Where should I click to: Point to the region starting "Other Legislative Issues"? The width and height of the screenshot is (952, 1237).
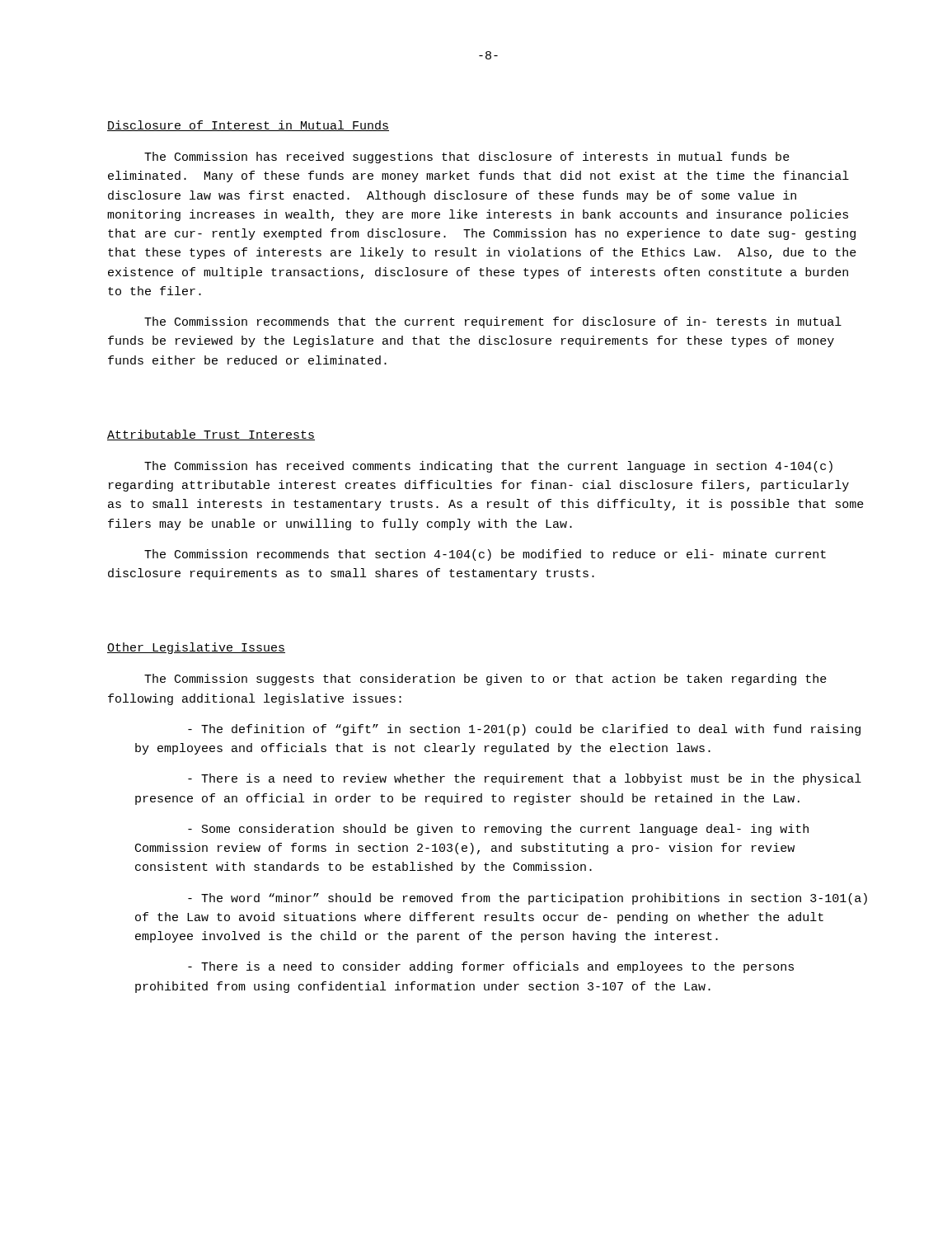196,649
